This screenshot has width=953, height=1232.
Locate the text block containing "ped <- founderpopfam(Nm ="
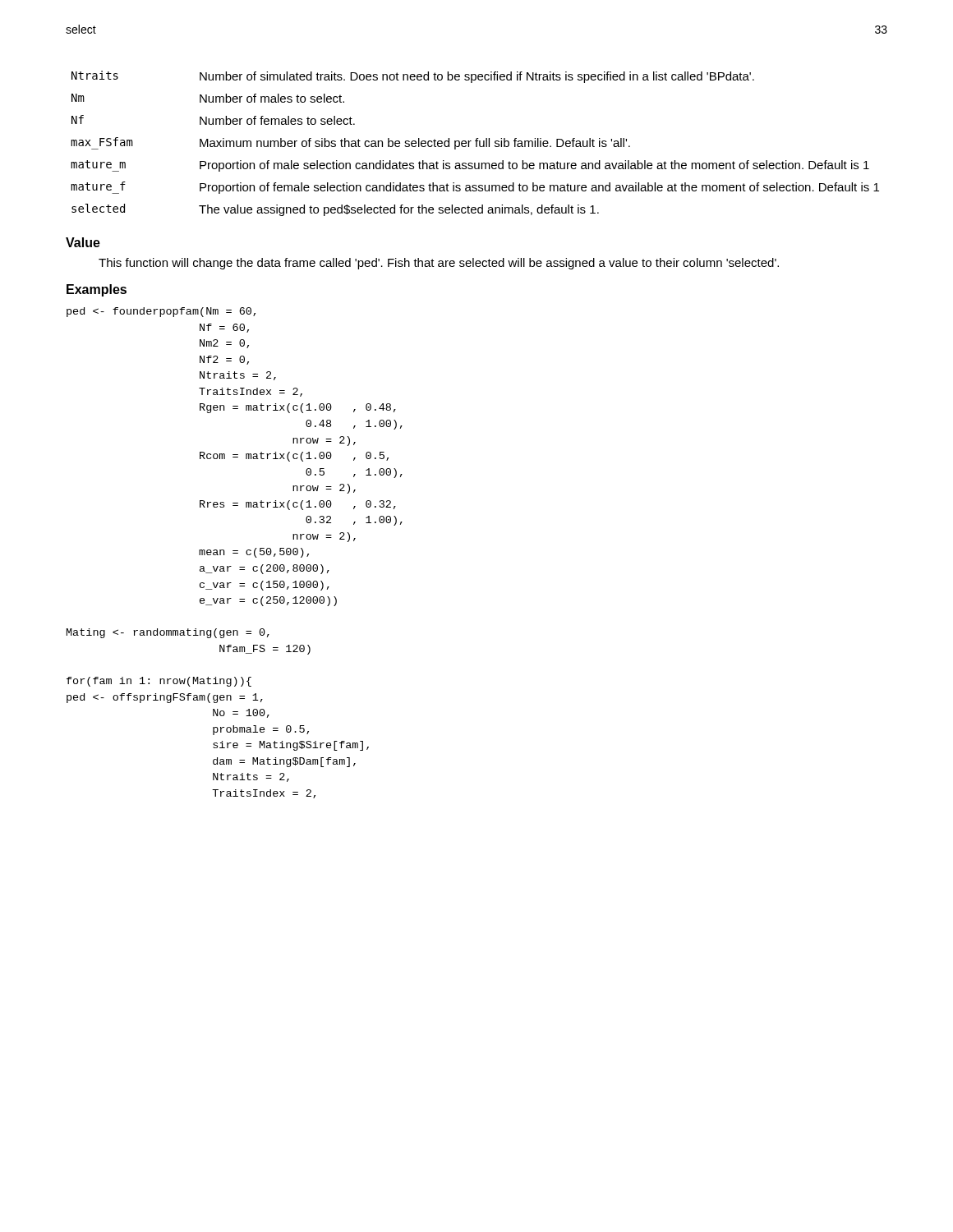click(x=161, y=312)
